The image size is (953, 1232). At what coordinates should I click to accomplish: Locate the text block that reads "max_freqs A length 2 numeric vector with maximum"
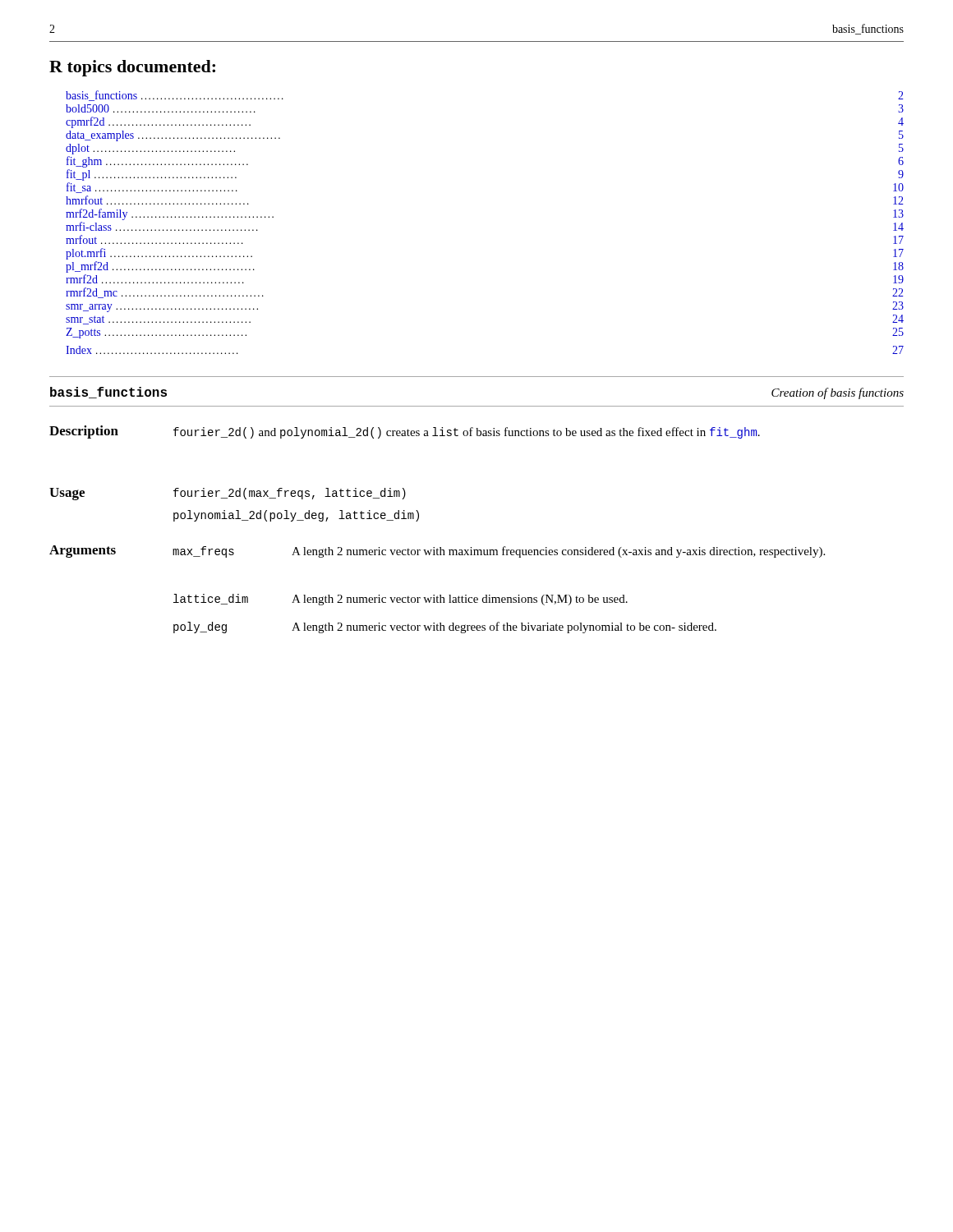click(x=499, y=552)
